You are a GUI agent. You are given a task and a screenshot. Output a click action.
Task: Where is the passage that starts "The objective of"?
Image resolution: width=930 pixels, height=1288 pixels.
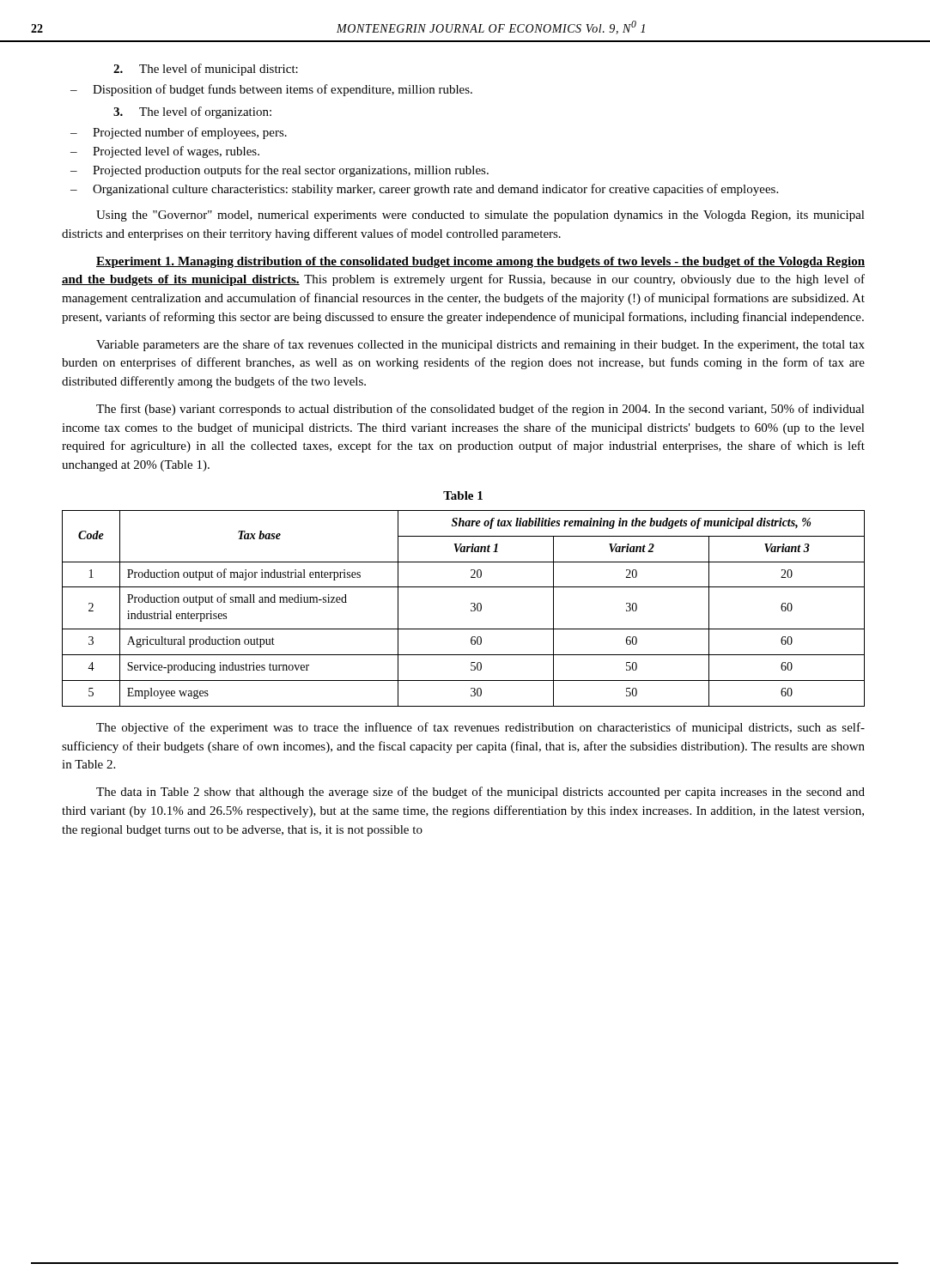[x=463, y=746]
